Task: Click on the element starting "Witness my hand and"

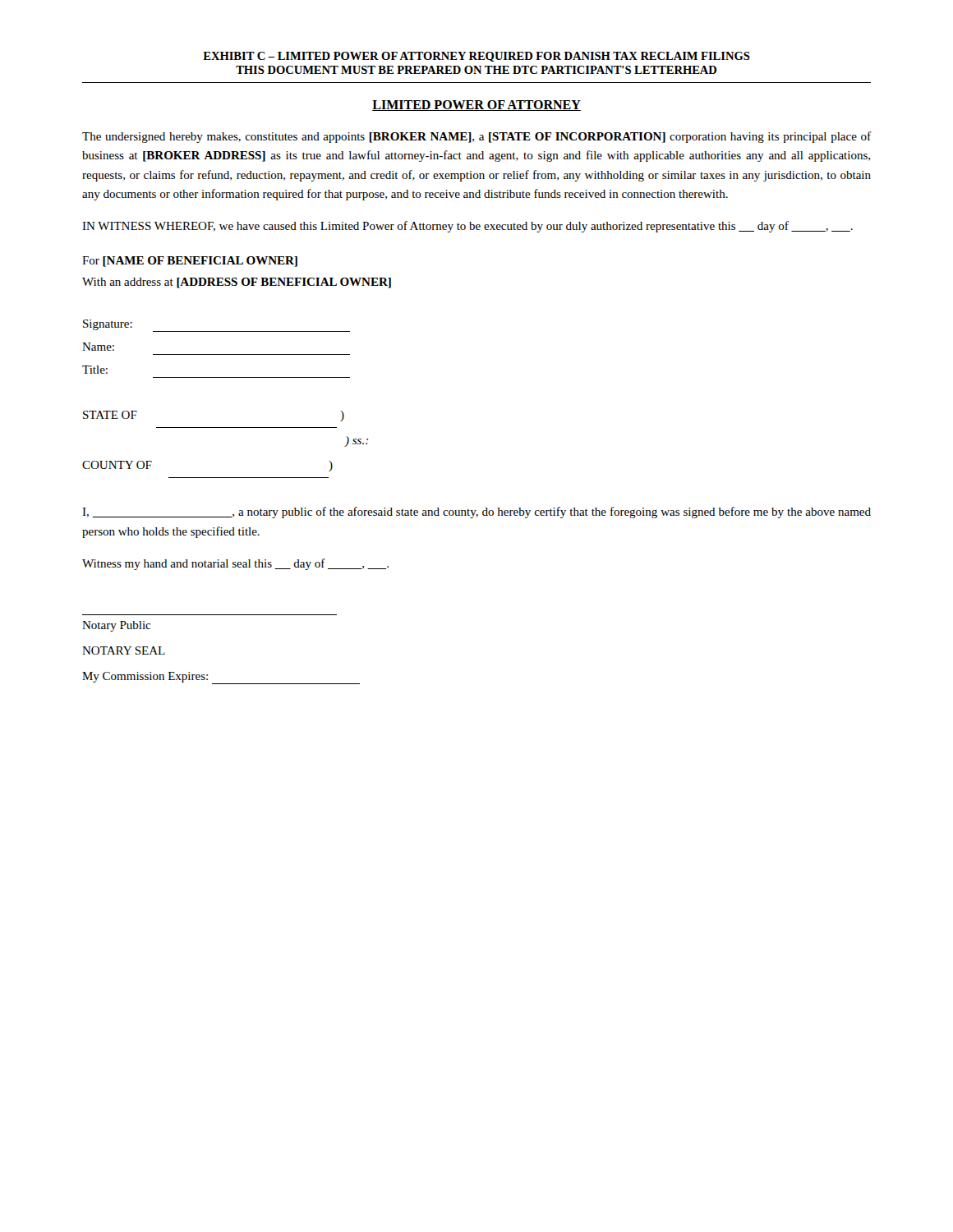Action: pos(236,563)
